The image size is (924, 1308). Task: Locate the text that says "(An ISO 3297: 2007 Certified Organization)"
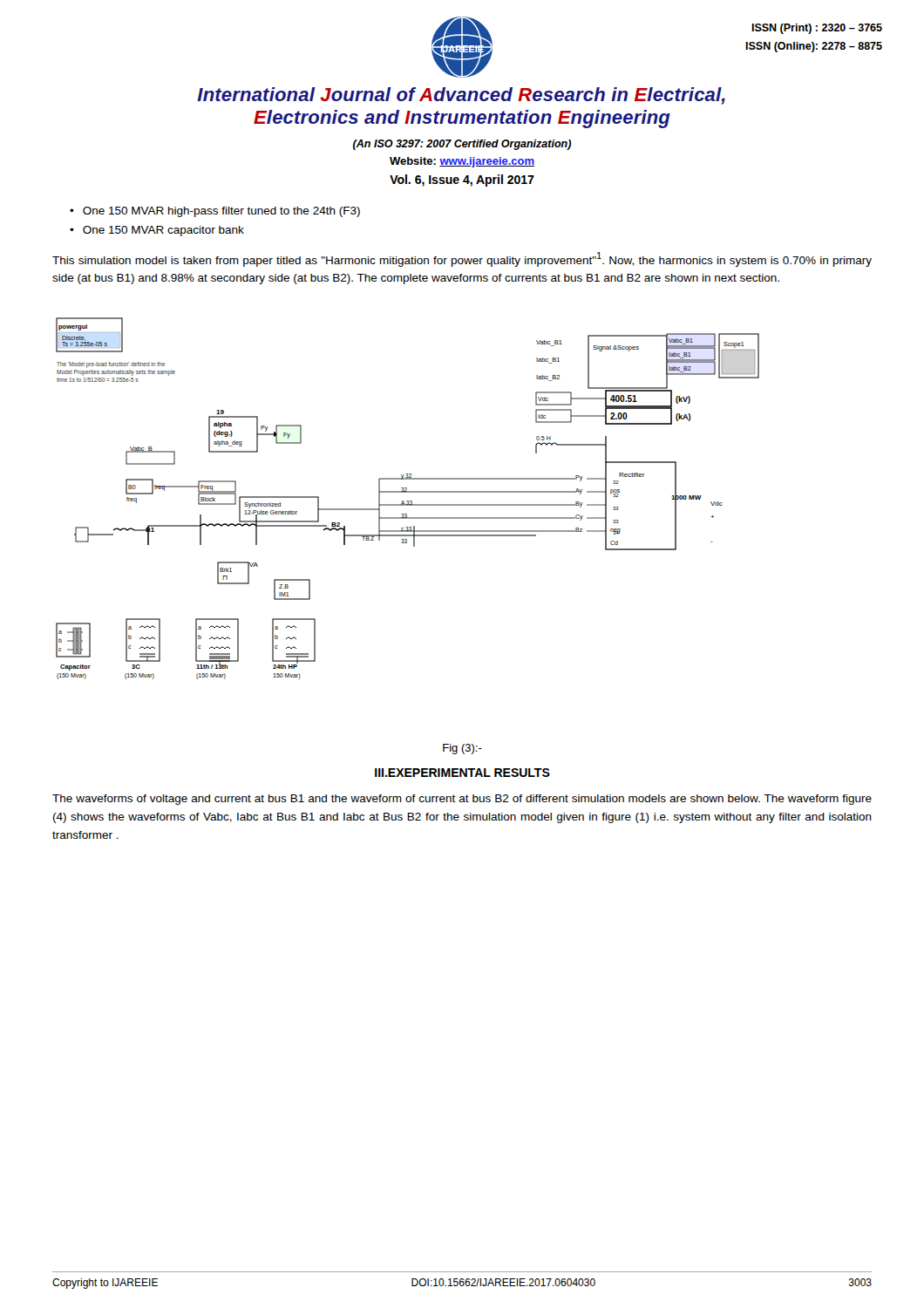tap(462, 144)
